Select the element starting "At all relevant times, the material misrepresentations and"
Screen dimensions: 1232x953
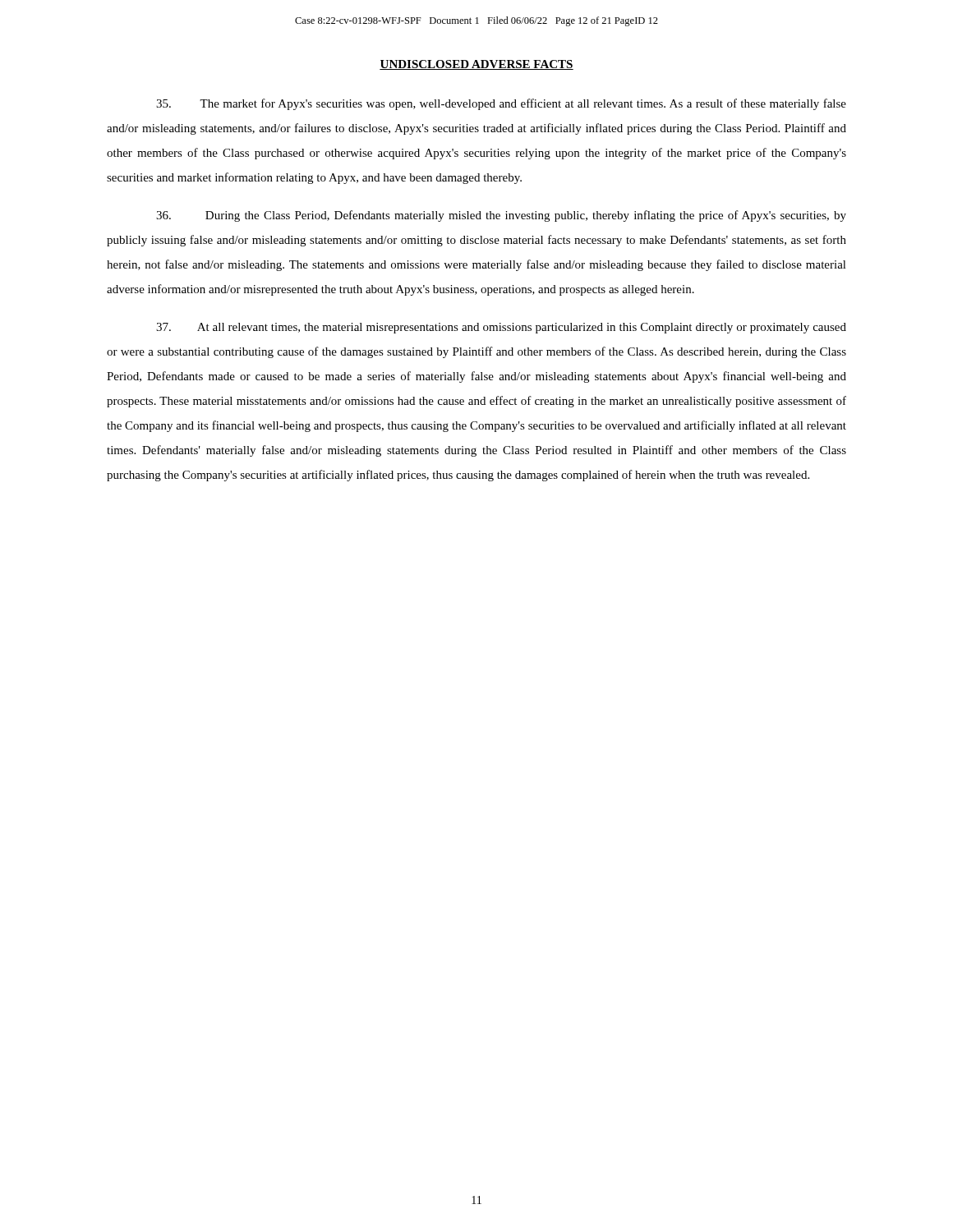pyautogui.click(x=476, y=401)
